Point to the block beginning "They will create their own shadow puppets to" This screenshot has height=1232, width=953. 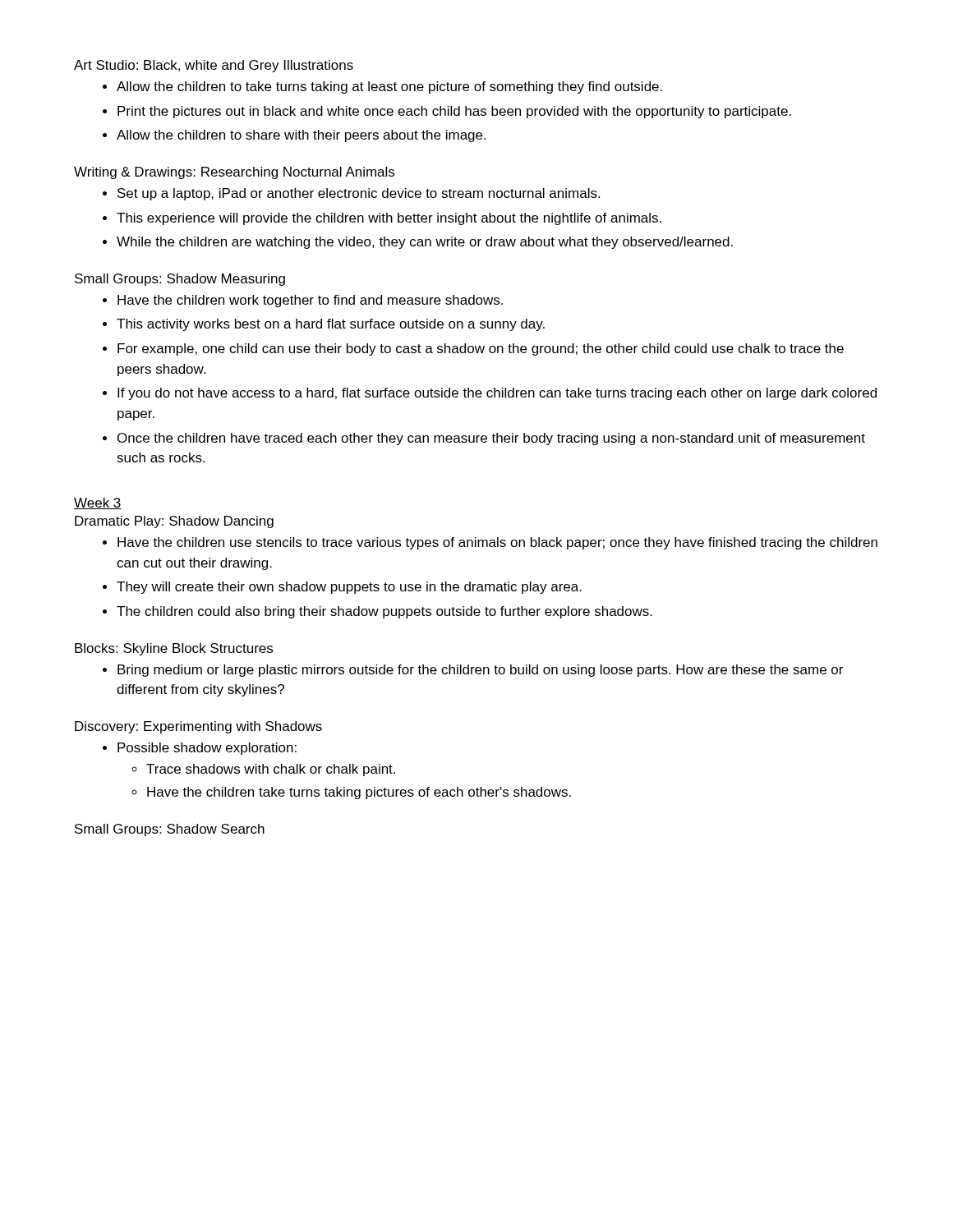pos(350,587)
